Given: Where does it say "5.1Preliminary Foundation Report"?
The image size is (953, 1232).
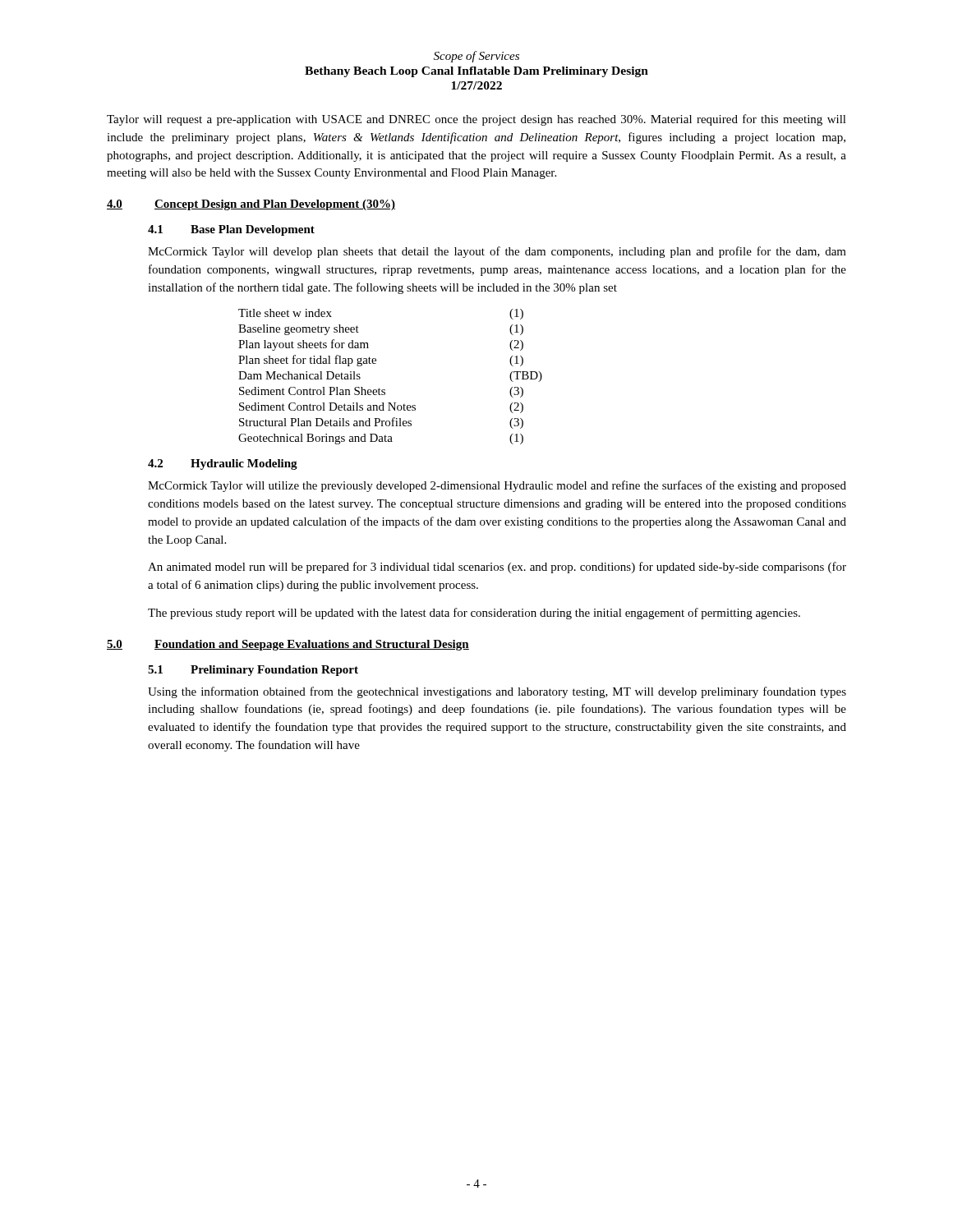Looking at the screenshot, I should coord(253,669).
